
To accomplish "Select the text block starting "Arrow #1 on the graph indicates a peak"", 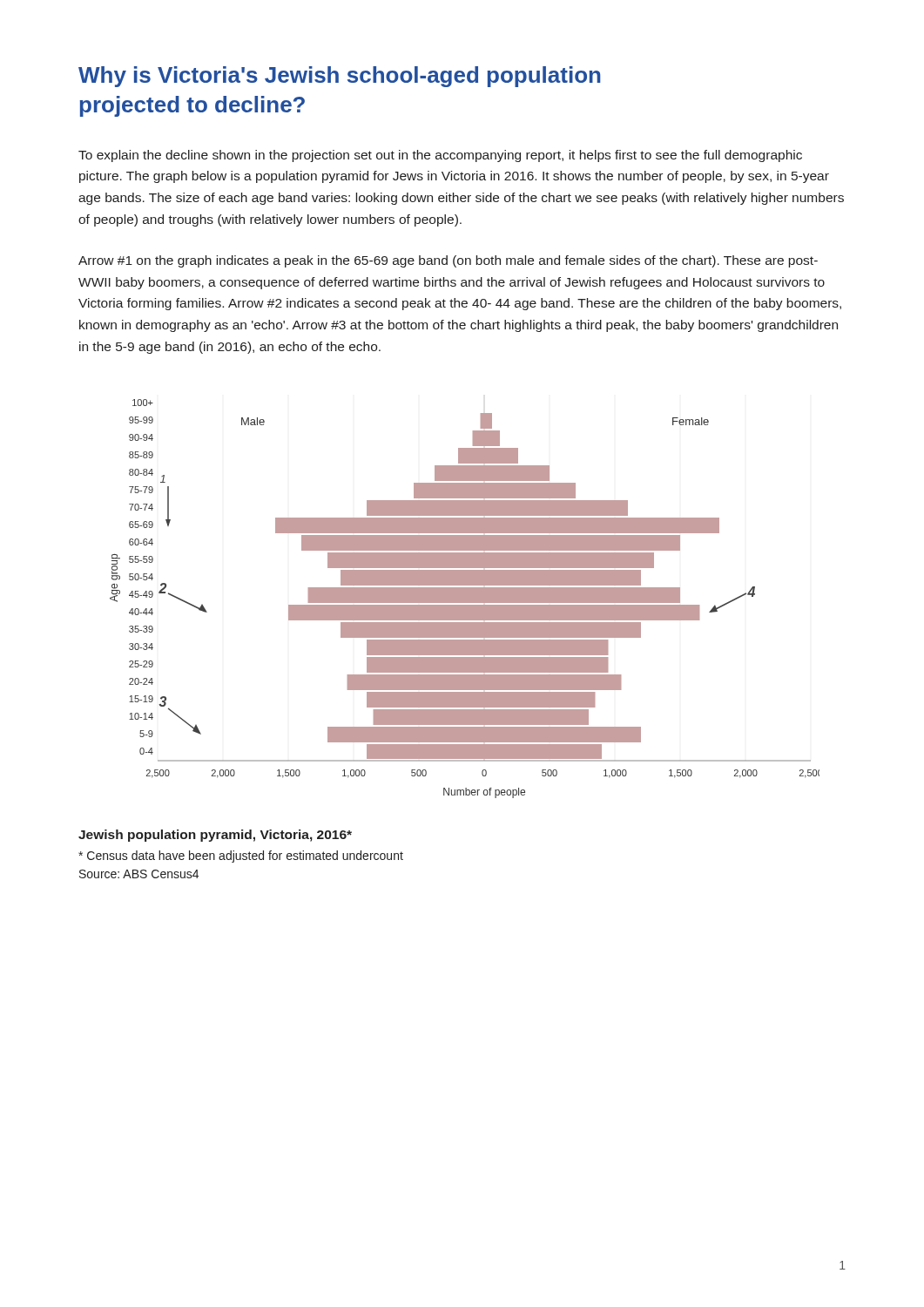I will coord(460,303).
